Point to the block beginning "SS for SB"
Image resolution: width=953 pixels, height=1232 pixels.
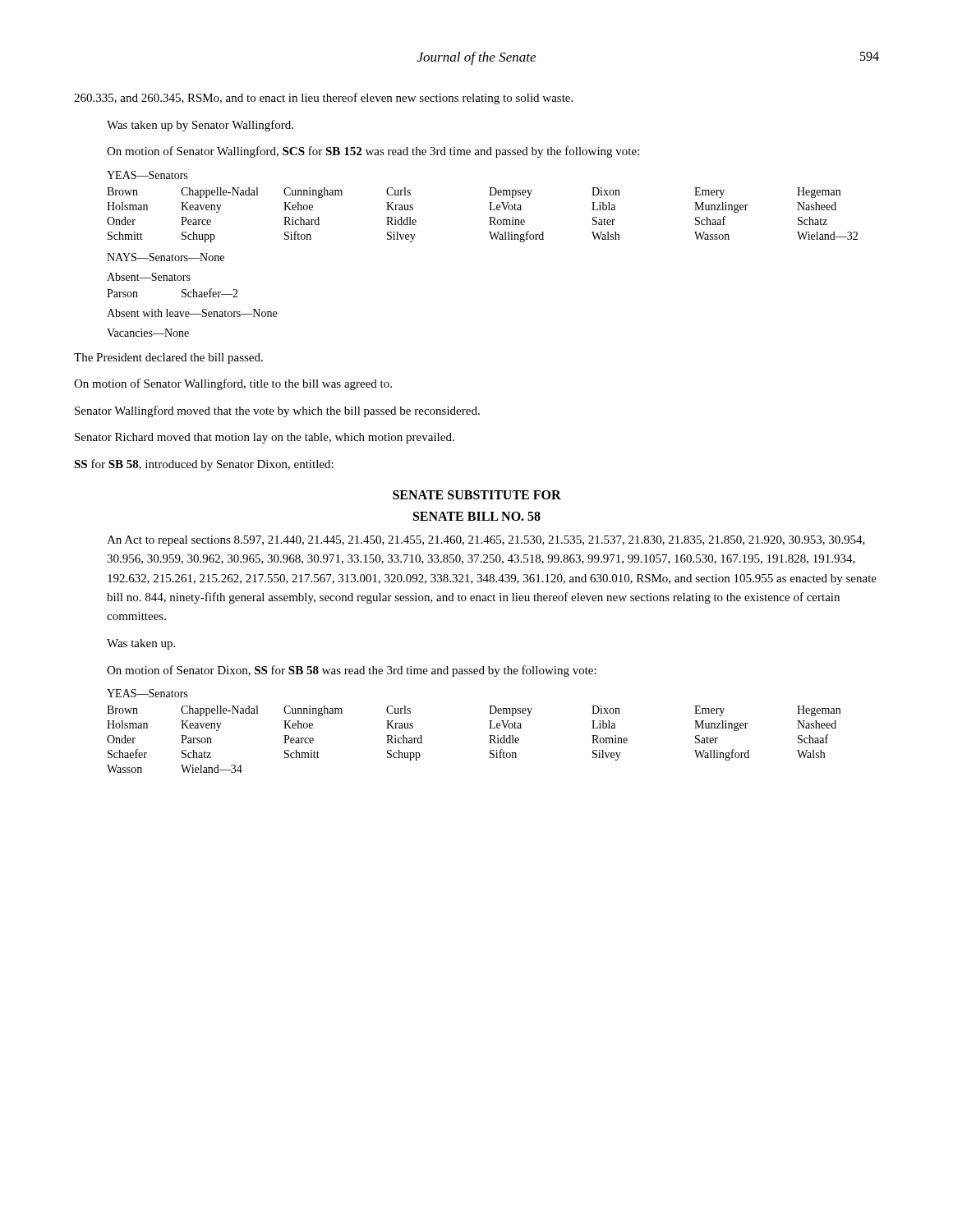[x=204, y=465]
